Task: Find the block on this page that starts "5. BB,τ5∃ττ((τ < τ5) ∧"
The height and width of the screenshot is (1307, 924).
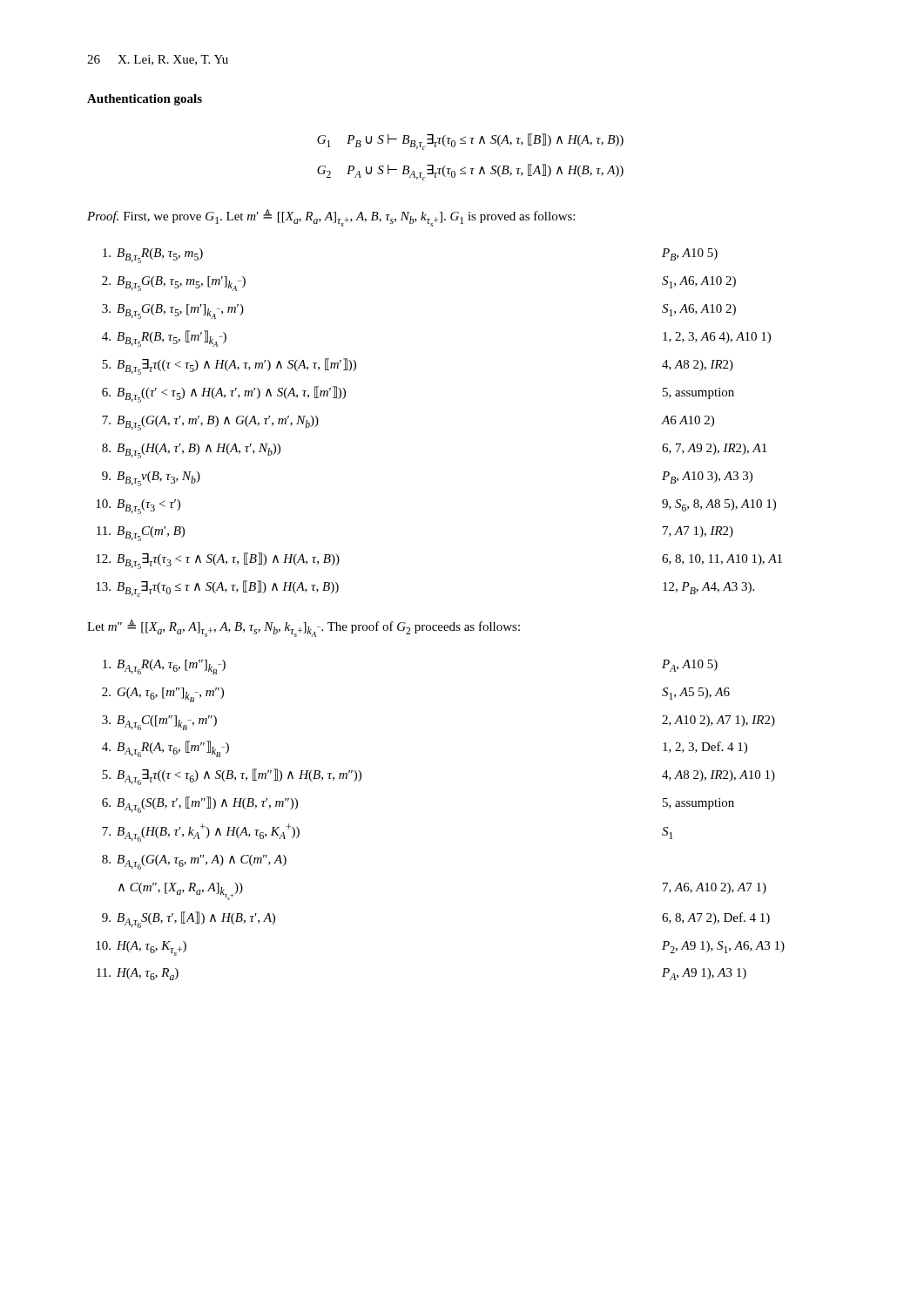Action: (x=226, y=366)
